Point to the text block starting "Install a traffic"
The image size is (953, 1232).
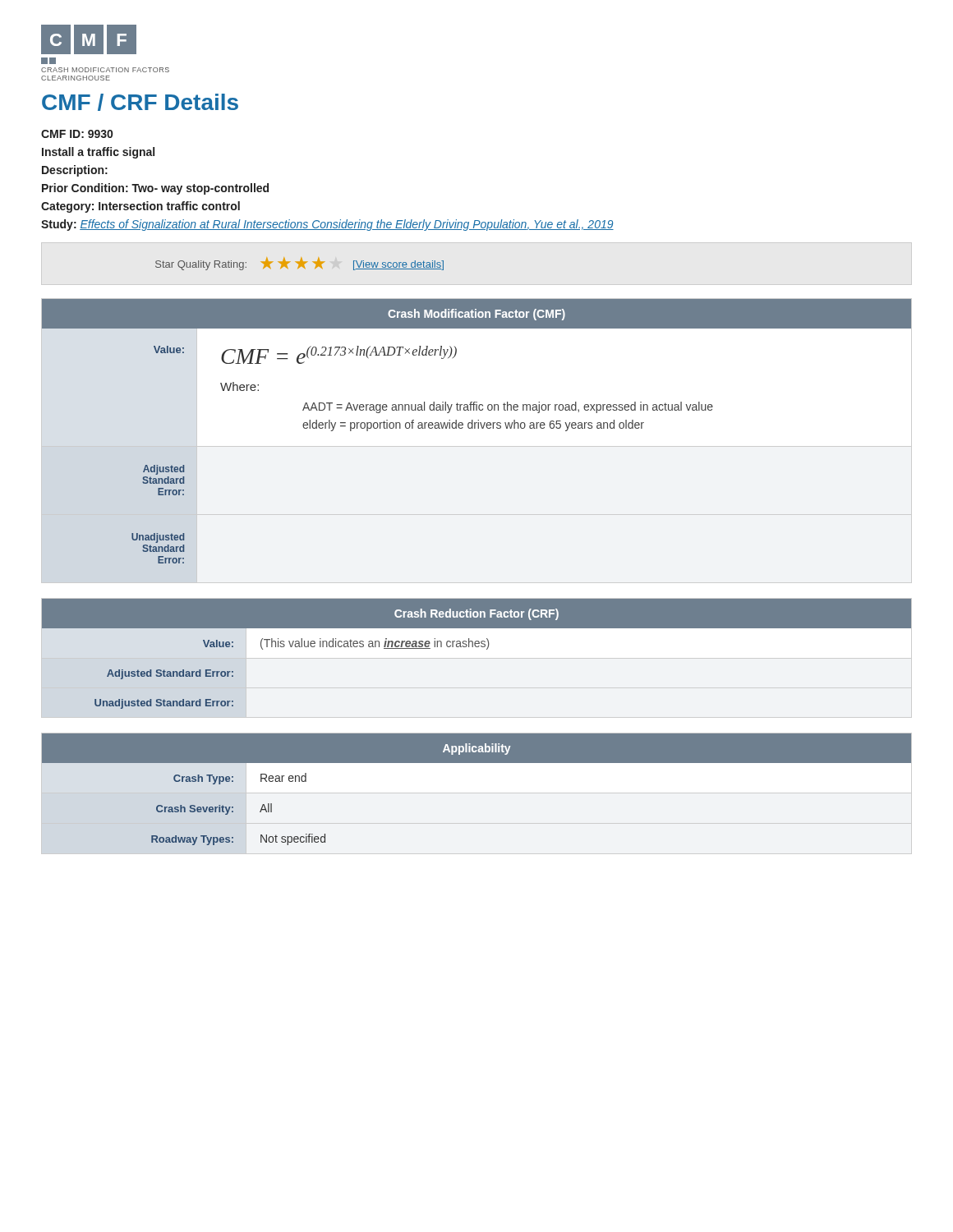coord(98,152)
